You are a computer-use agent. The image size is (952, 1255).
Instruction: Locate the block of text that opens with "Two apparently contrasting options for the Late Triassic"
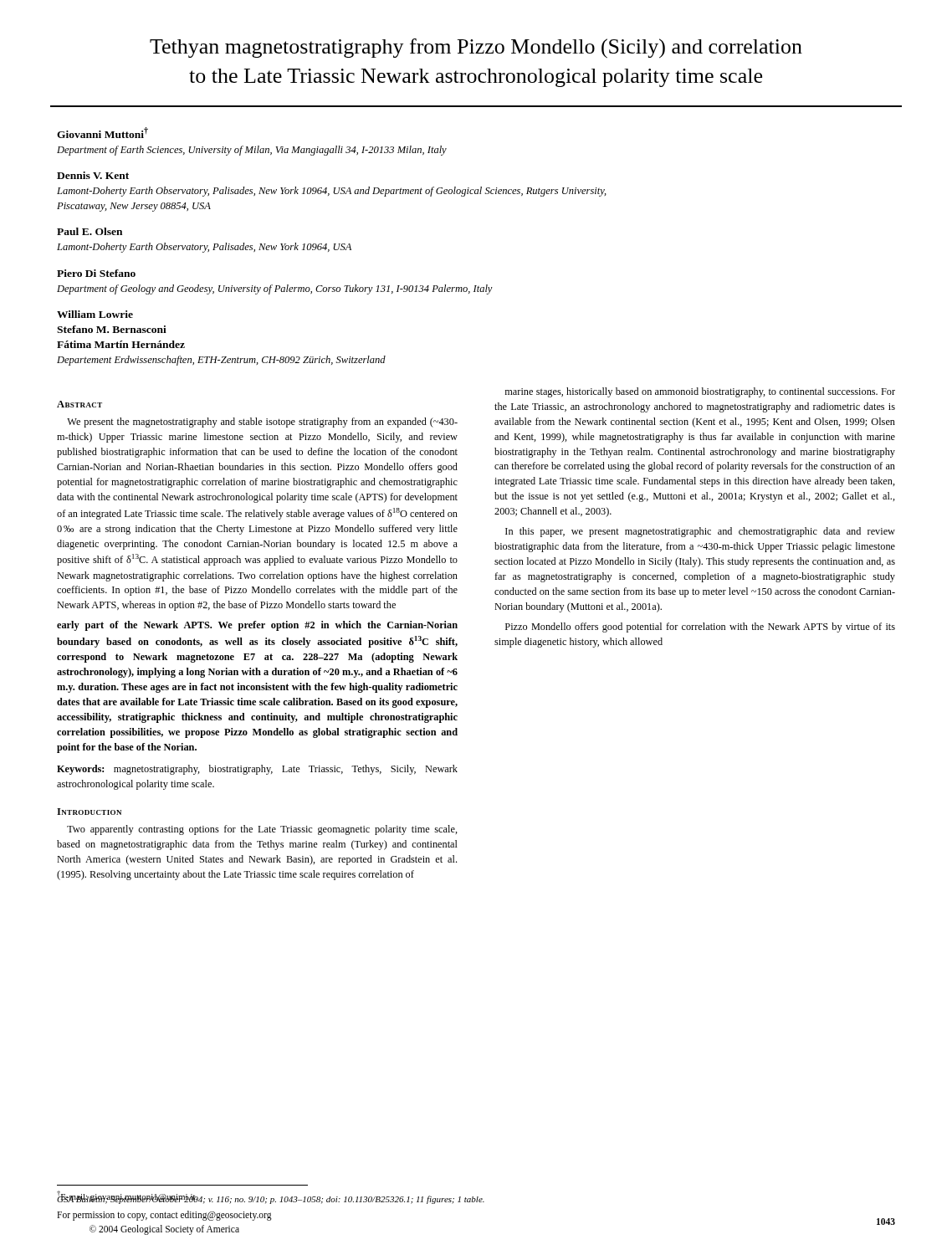[257, 853]
